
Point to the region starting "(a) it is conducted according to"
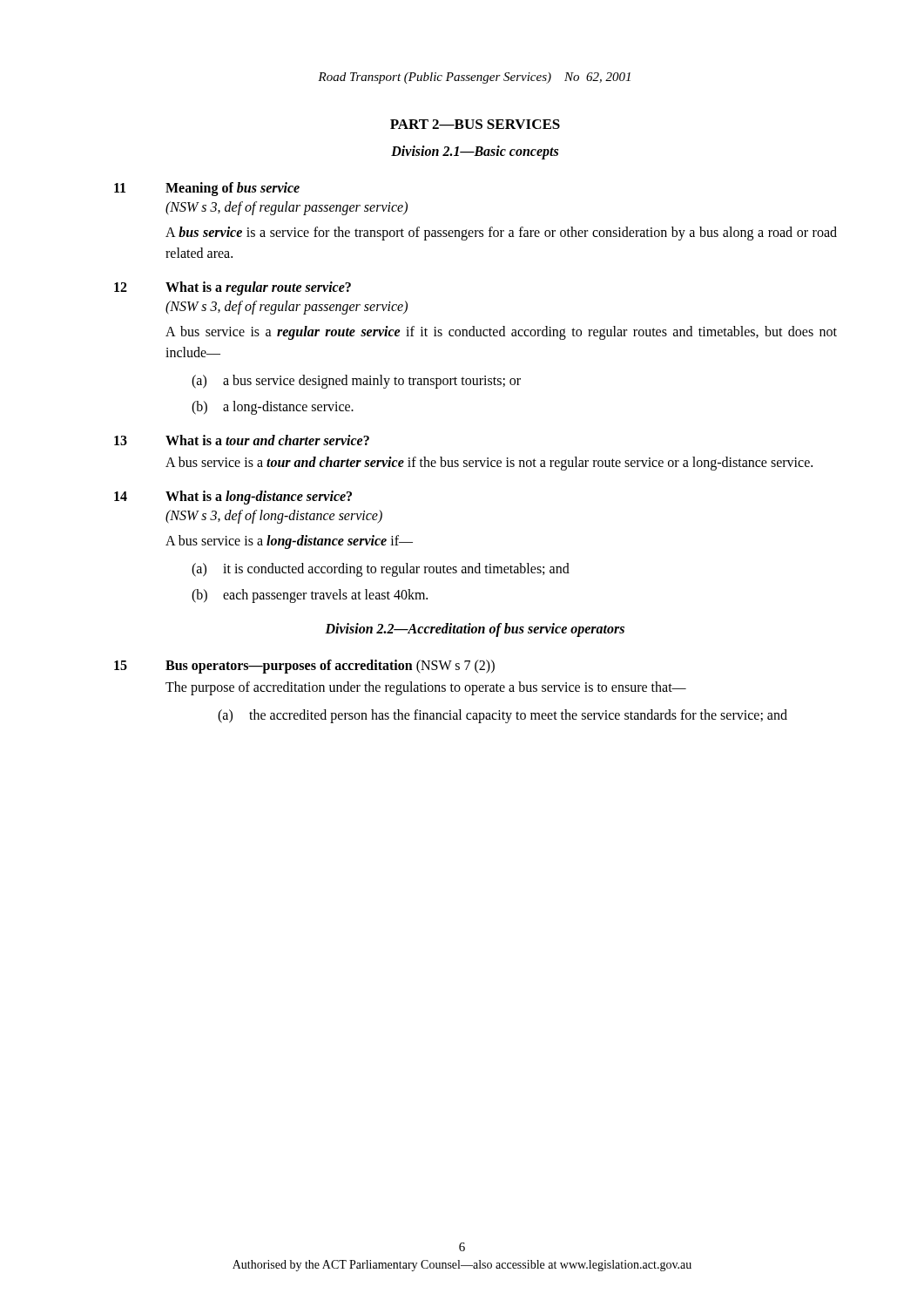pos(514,569)
